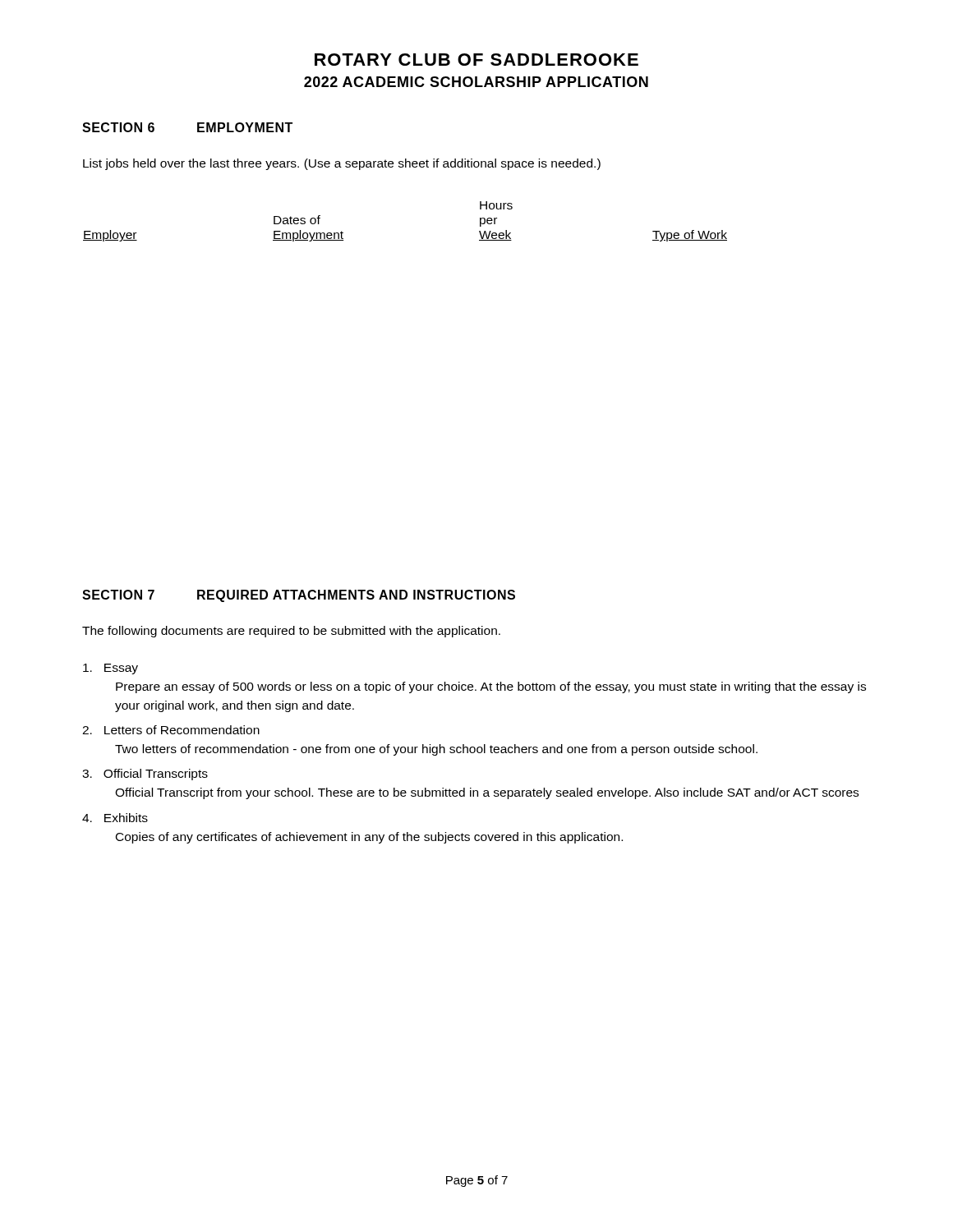The height and width of the screenshot is (1232, 953).
Task: Locate the section header containing "SECTION 6 EMPLOYMENT"
Action: (188, 128)
